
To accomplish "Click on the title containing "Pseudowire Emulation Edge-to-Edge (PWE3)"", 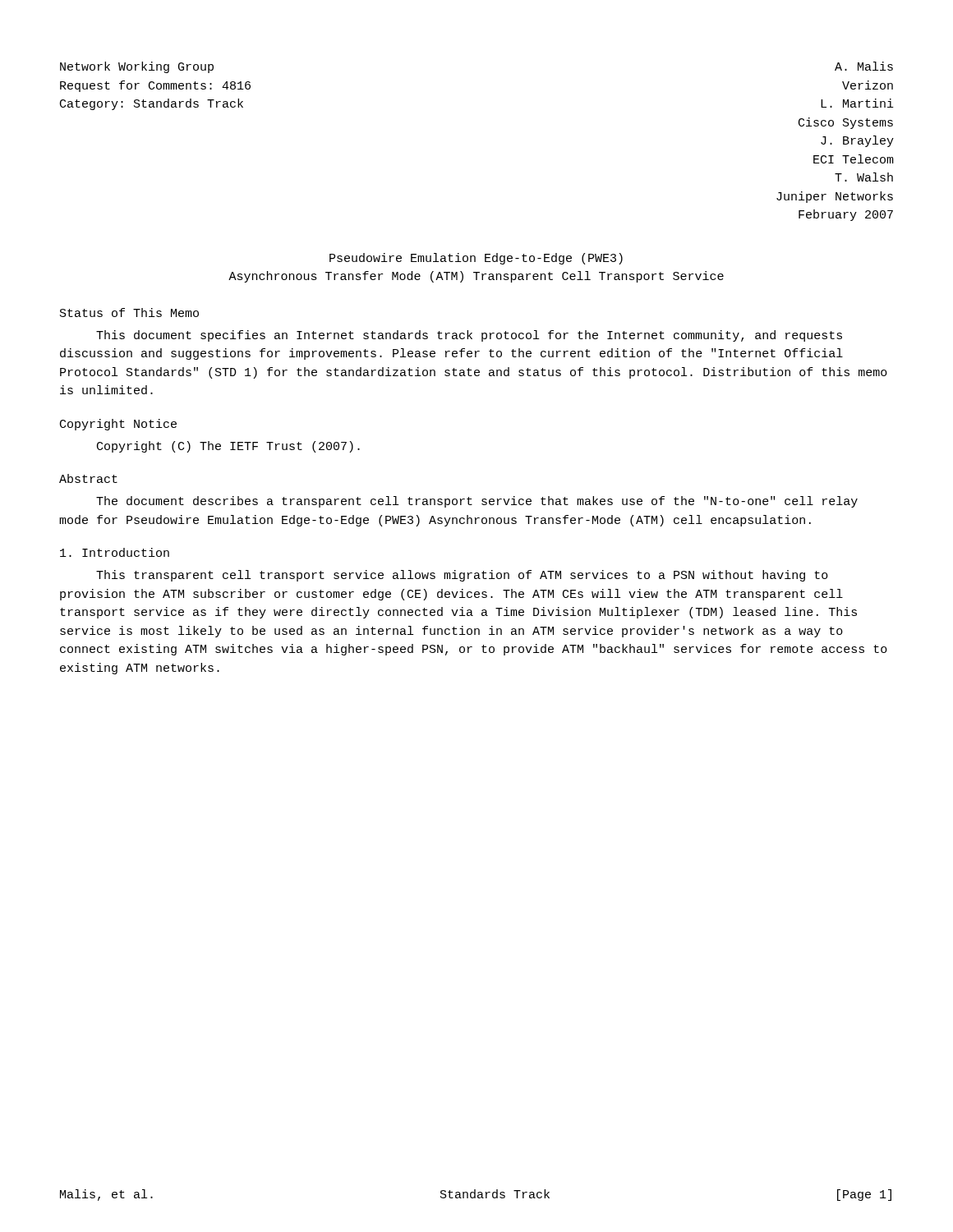I will 476,268.
